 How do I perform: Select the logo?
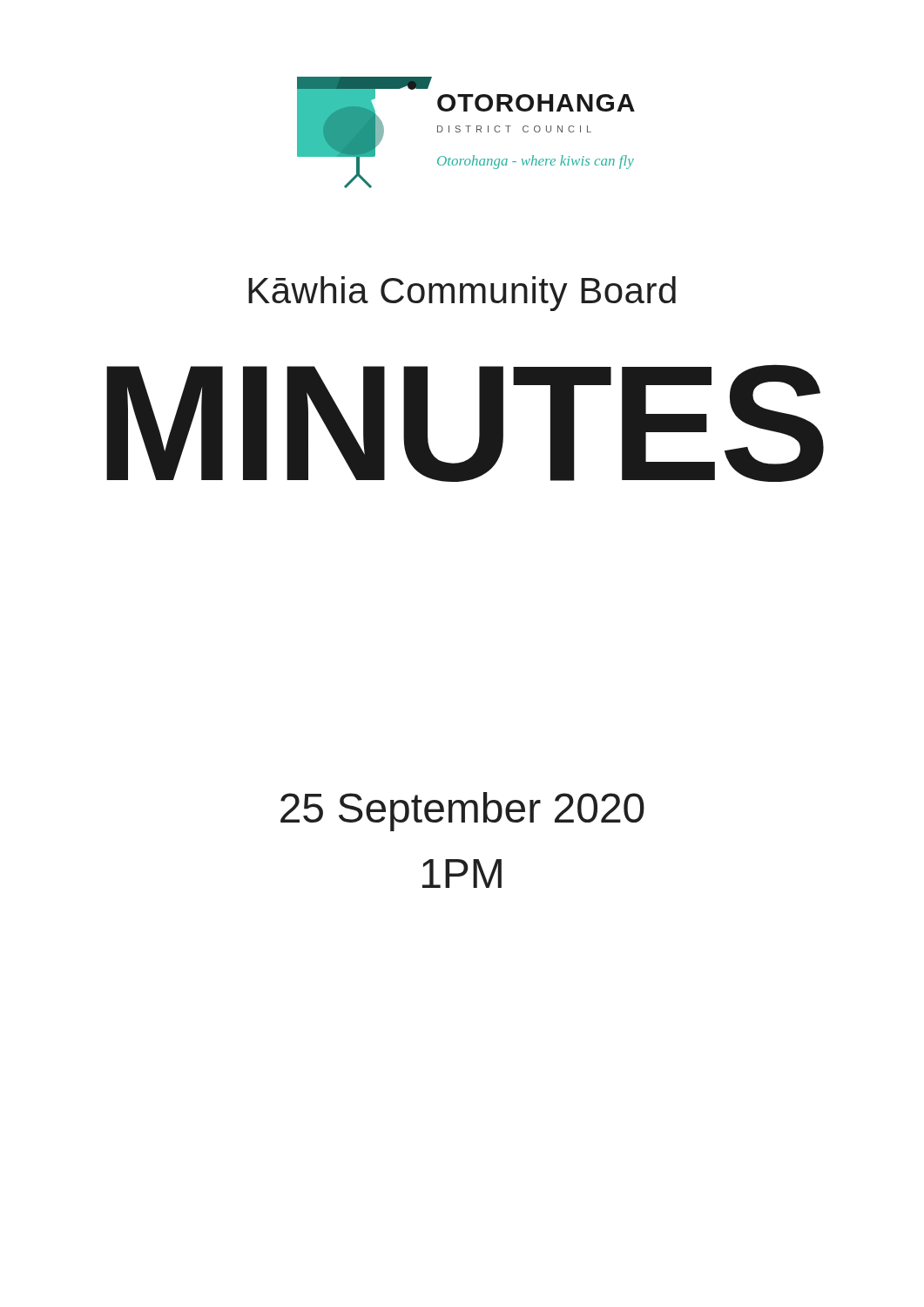tap(462, 122)
